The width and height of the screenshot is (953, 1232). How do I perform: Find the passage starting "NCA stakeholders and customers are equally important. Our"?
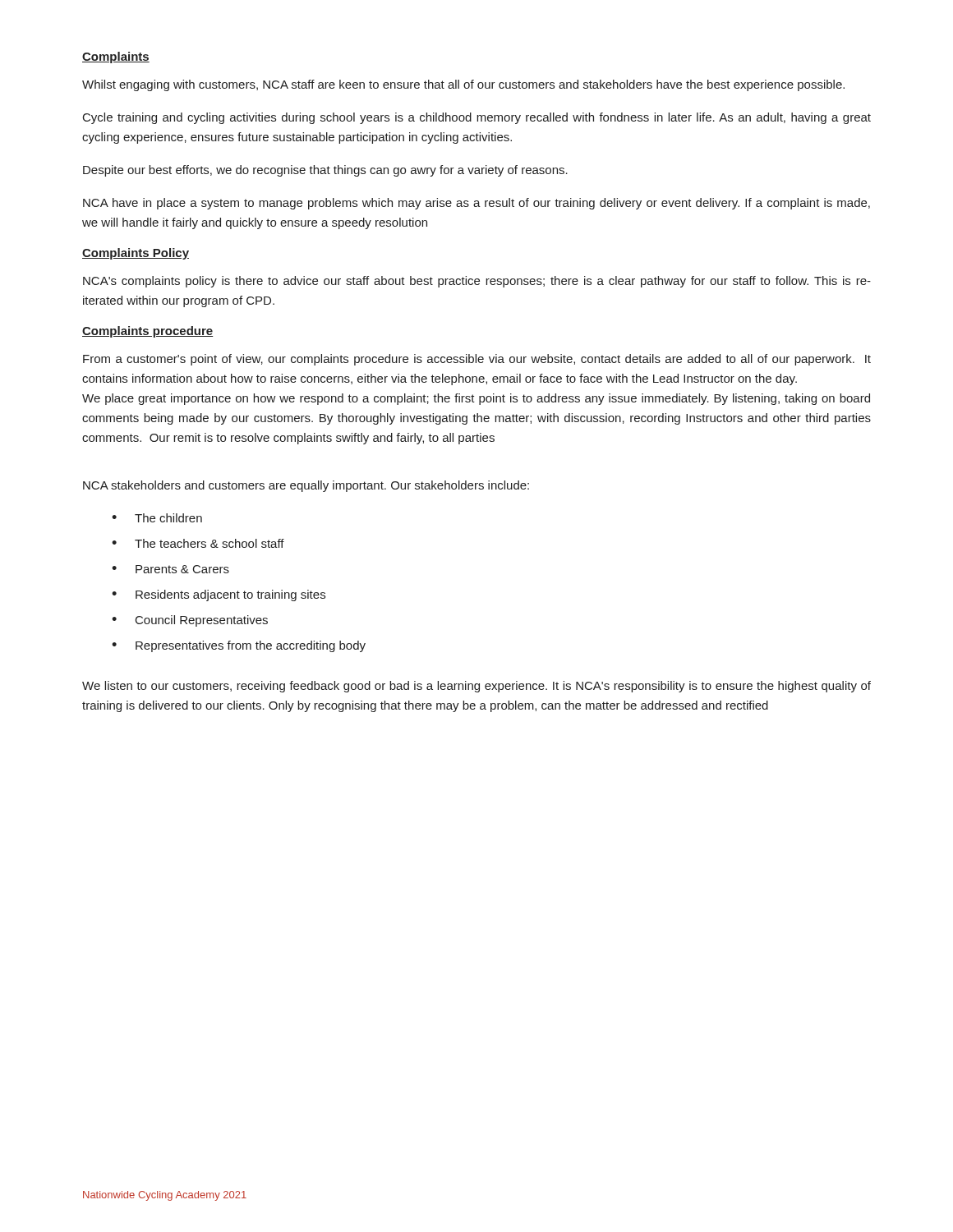point(306,485)
